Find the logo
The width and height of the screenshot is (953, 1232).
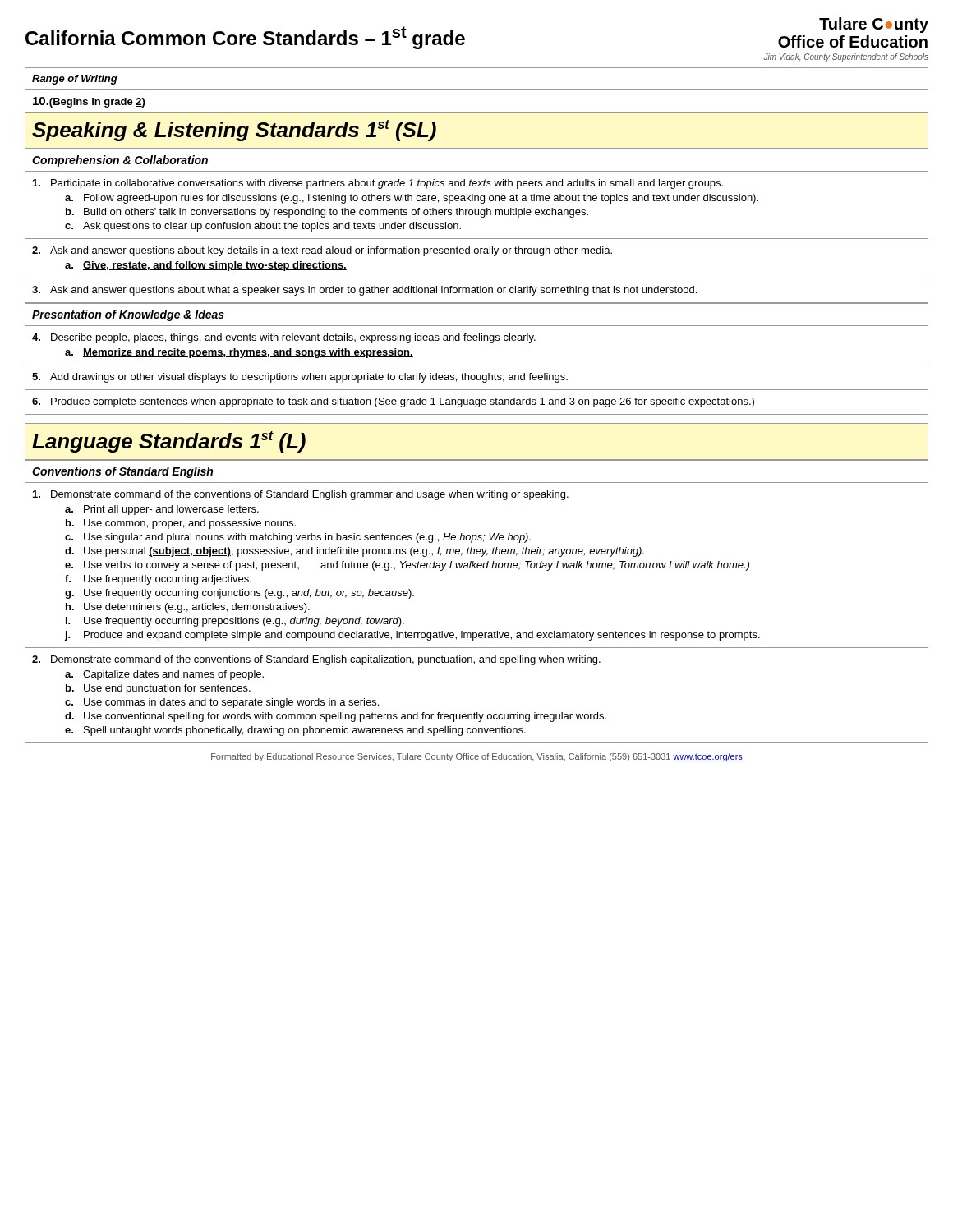846,38
